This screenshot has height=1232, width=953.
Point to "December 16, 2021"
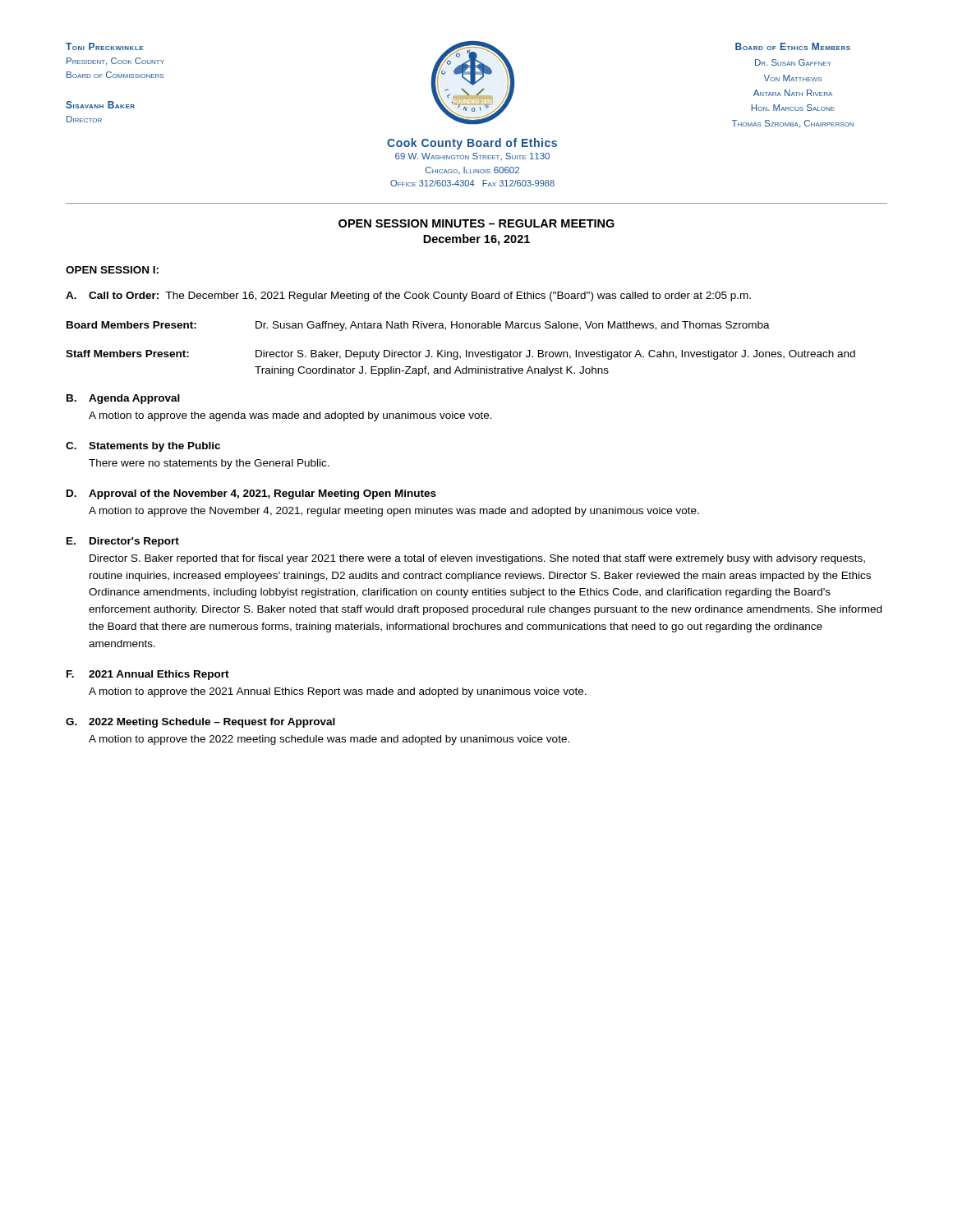[476, 239]
